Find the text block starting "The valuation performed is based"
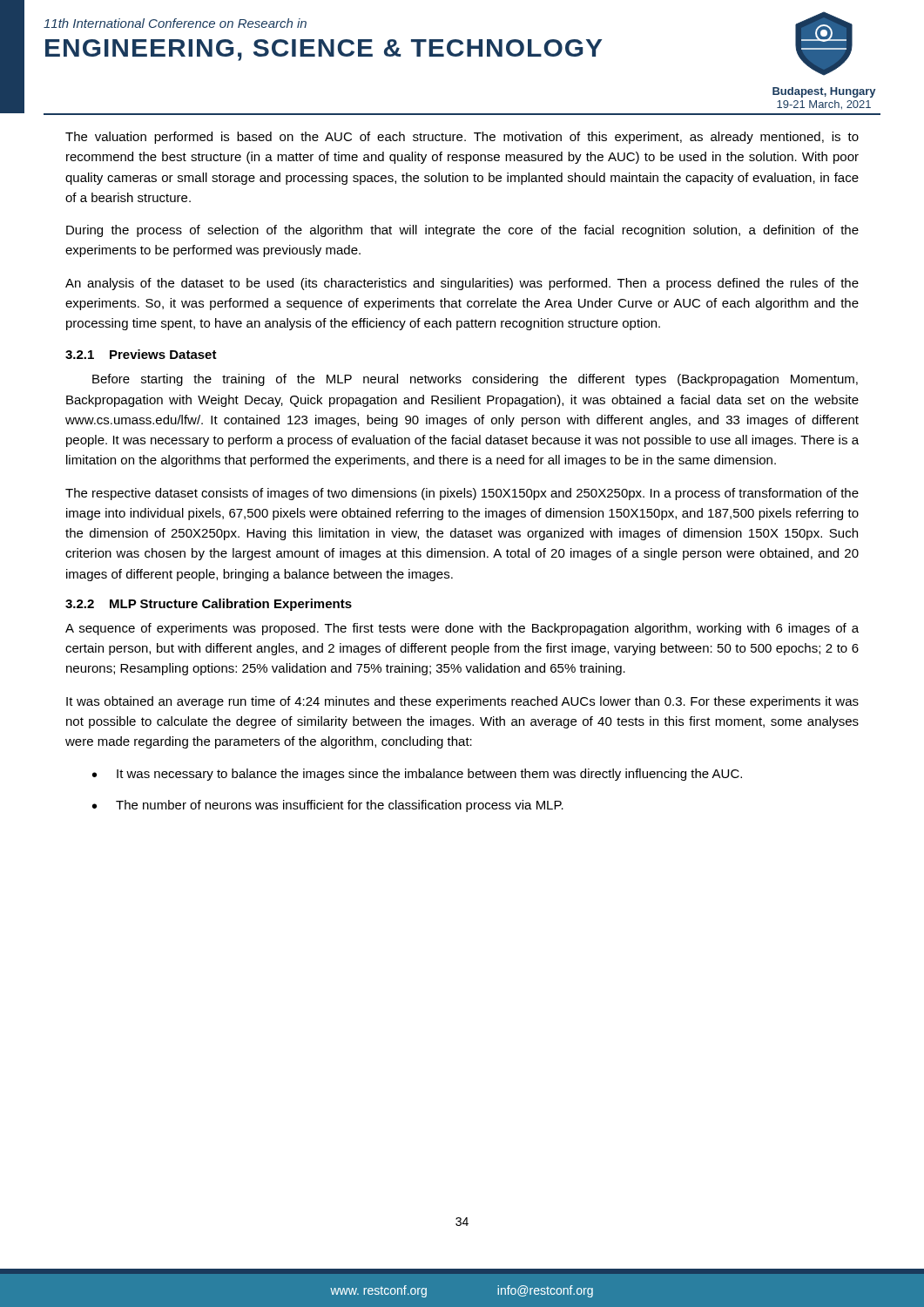Viewport: 924px width, 1307px height. [462, 167]
